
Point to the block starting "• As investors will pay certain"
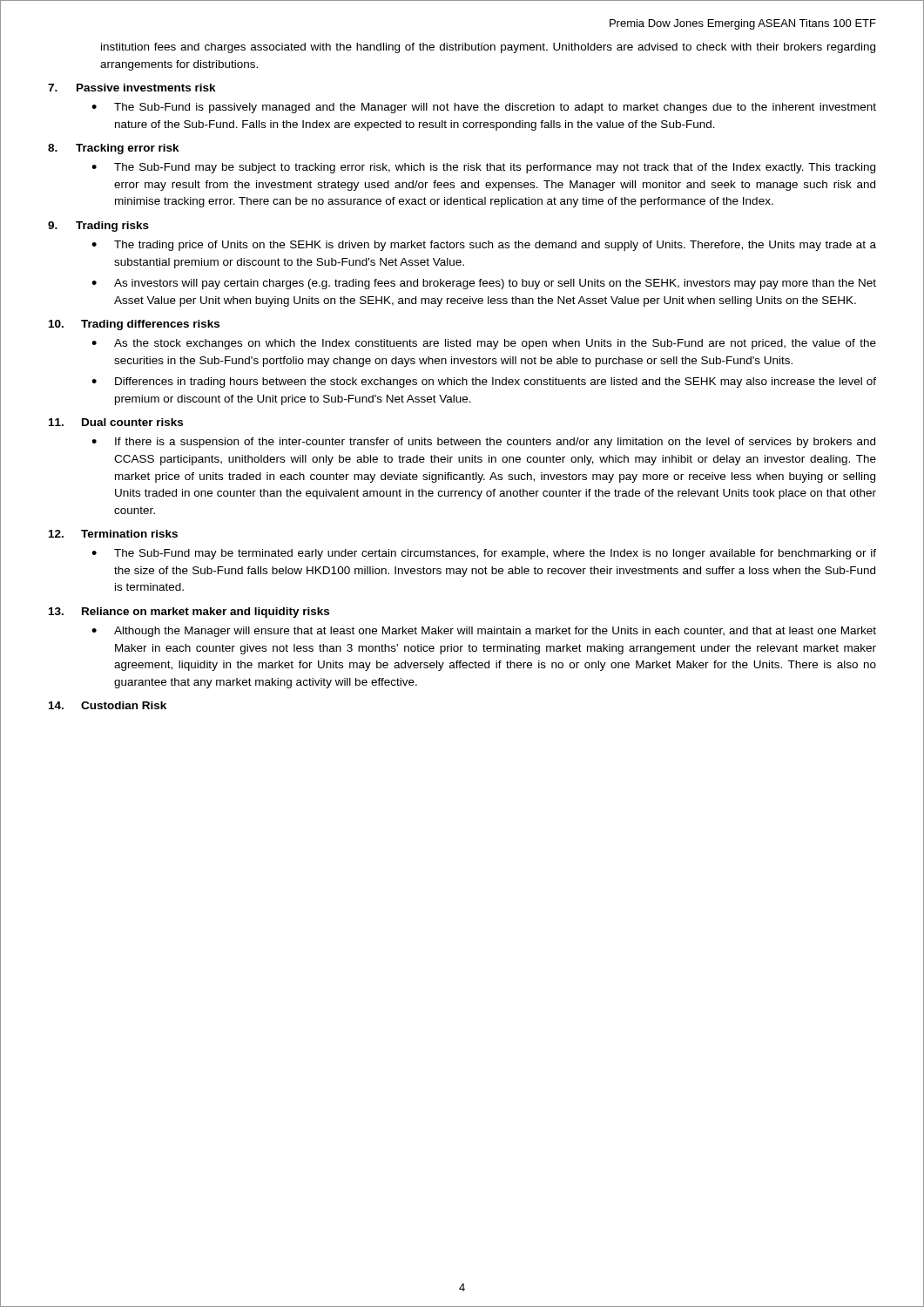[484, 292]
